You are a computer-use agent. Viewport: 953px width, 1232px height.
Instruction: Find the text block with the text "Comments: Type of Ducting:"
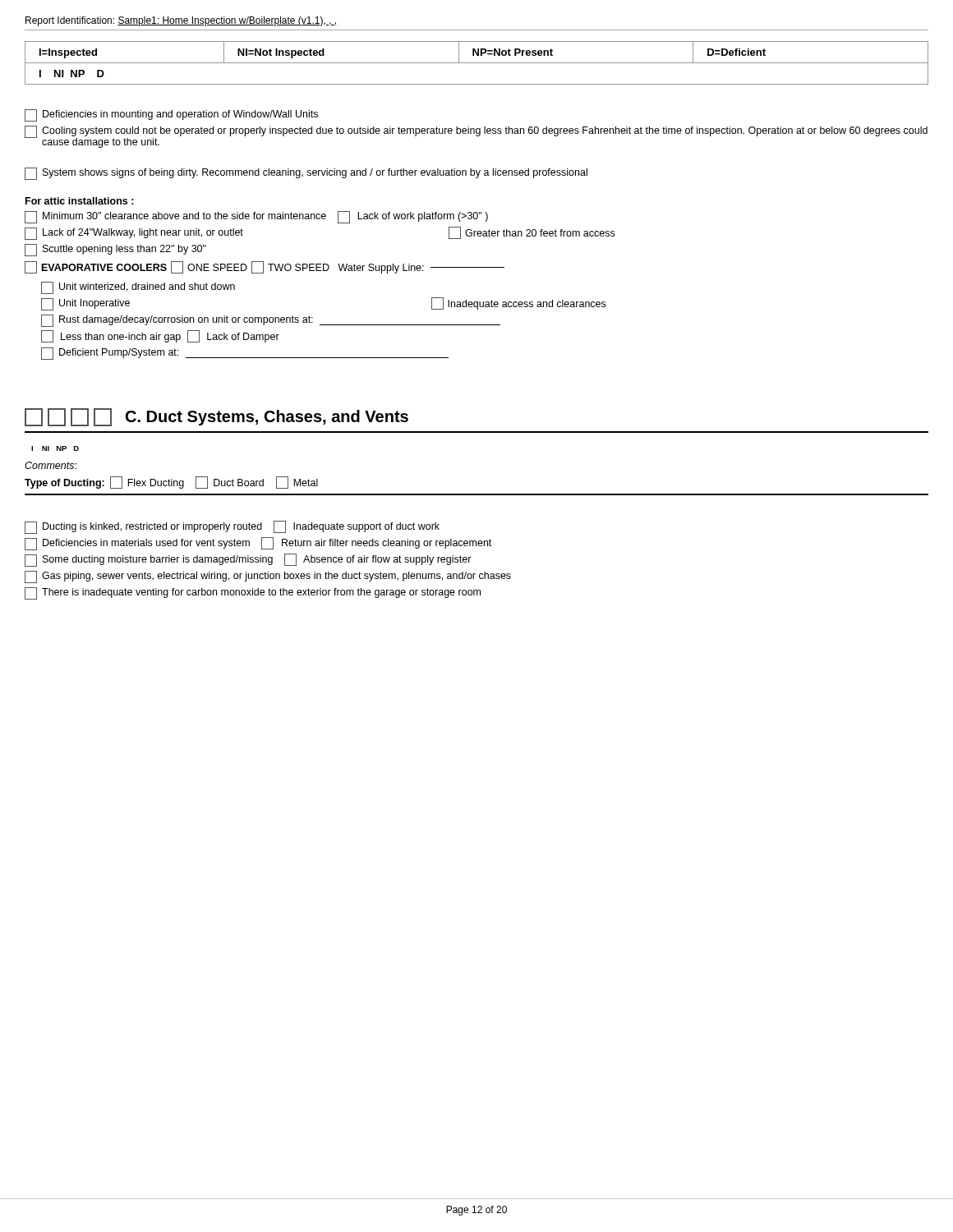tap(51, 465)
